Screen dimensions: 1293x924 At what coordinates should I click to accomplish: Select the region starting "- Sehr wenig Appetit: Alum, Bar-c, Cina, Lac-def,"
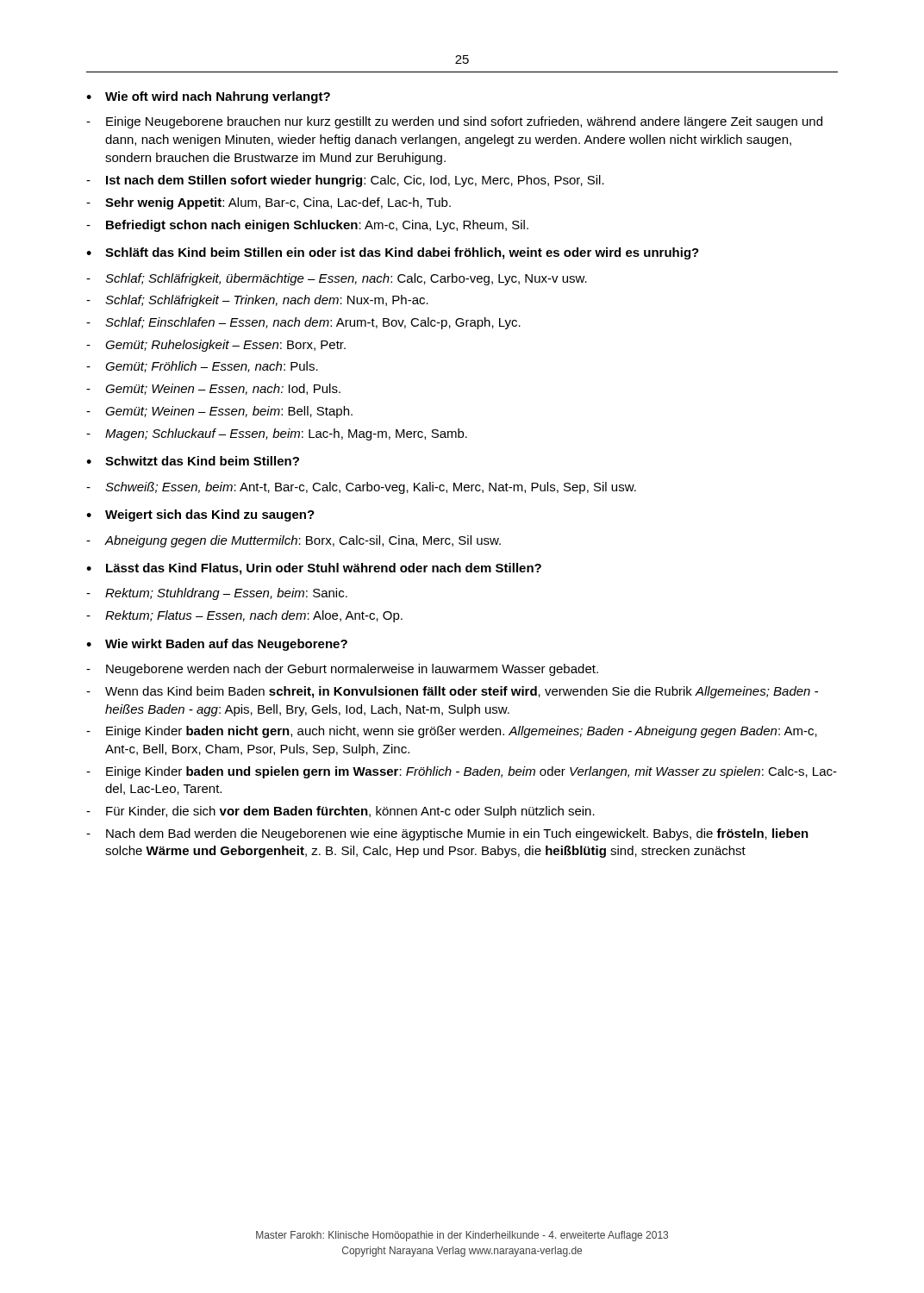[x=268, y=203]
